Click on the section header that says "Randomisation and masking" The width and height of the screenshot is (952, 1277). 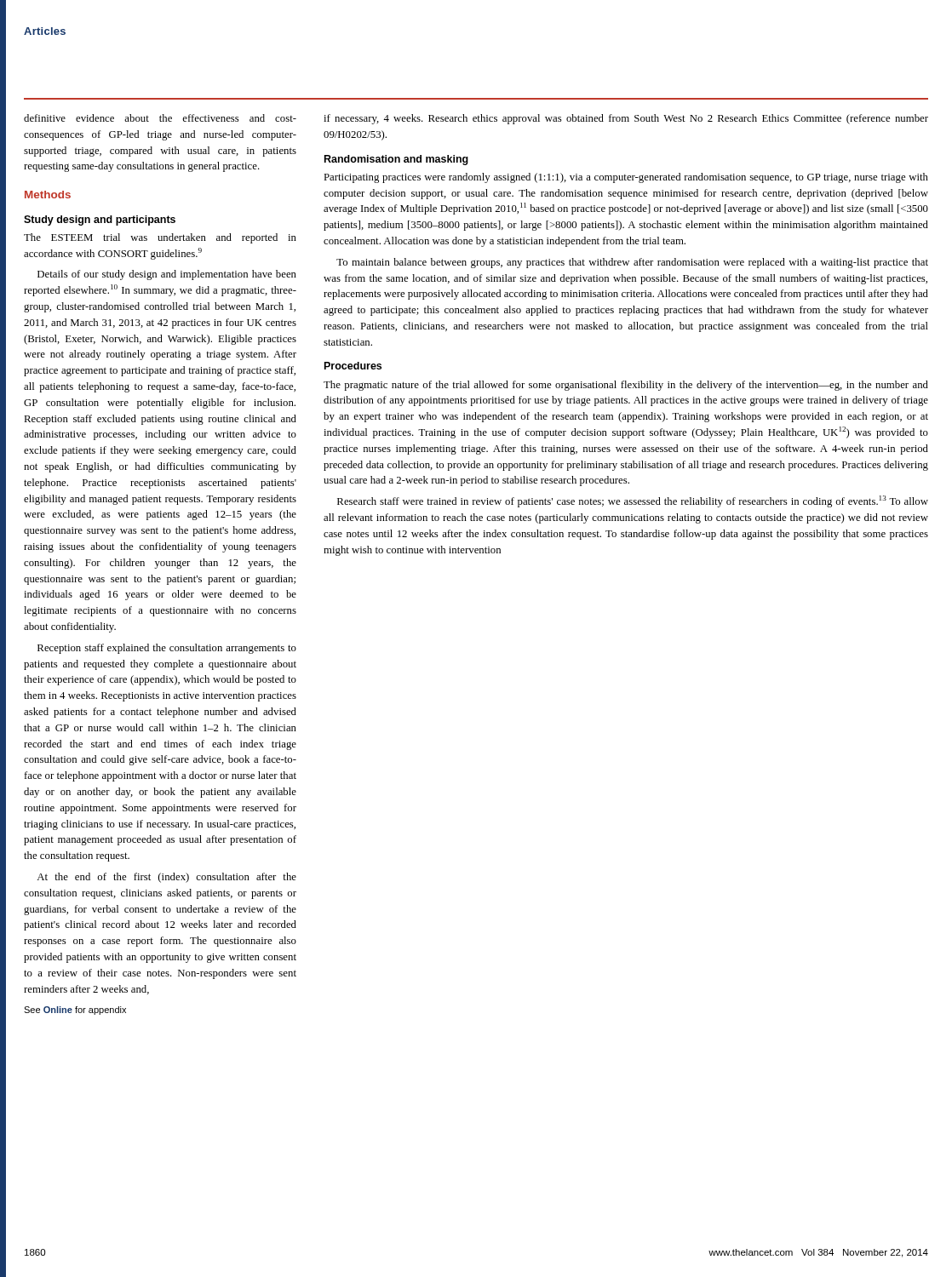pos(396,159)
